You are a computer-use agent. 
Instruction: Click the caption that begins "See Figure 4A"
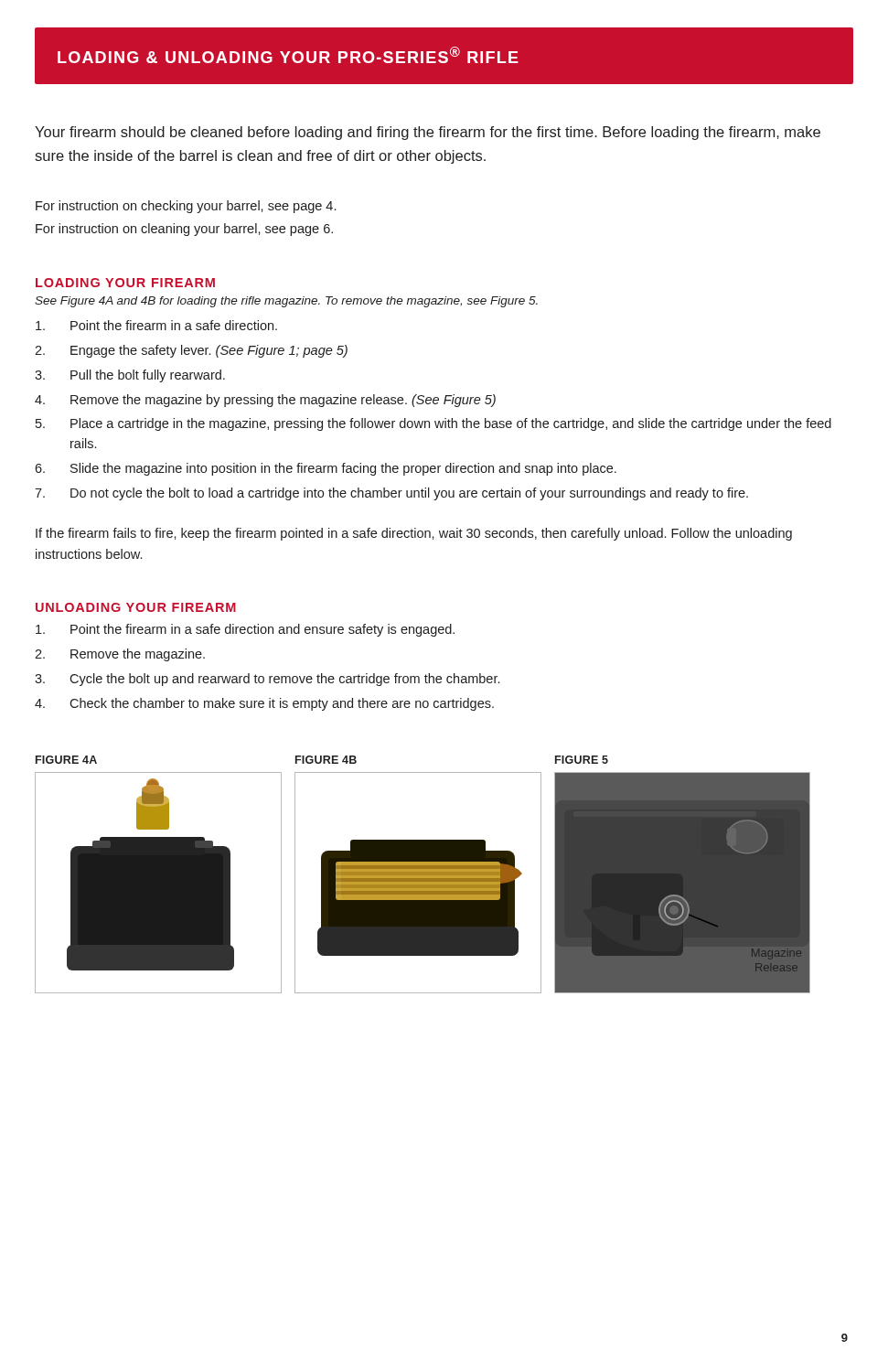pos(287,301)
